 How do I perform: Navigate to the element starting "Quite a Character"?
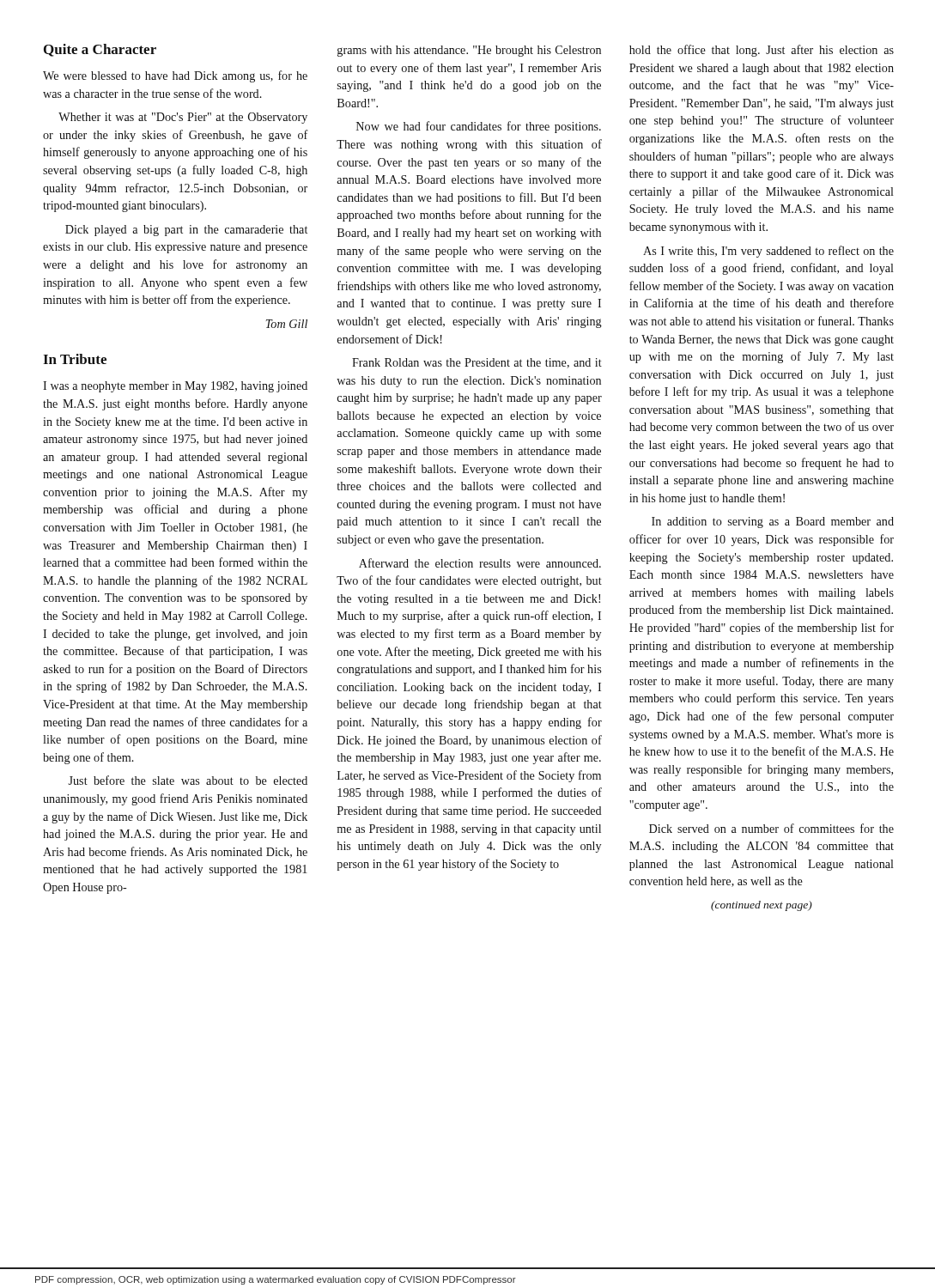(x=100, y=50)
